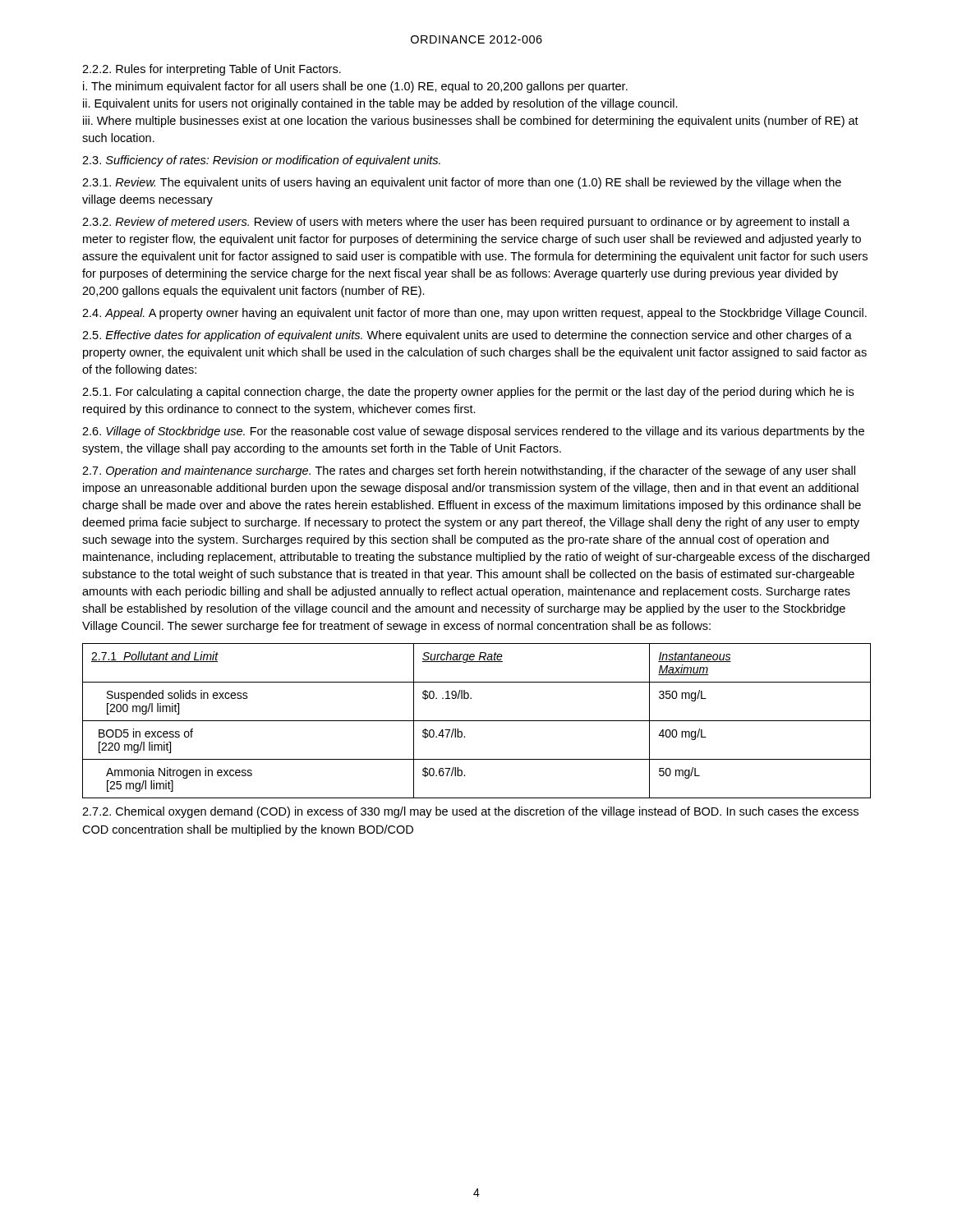Click the passage that begins "3. Sufficiency of rates:"
This screenshot has height=1232, width=953.
pos(262,160)
